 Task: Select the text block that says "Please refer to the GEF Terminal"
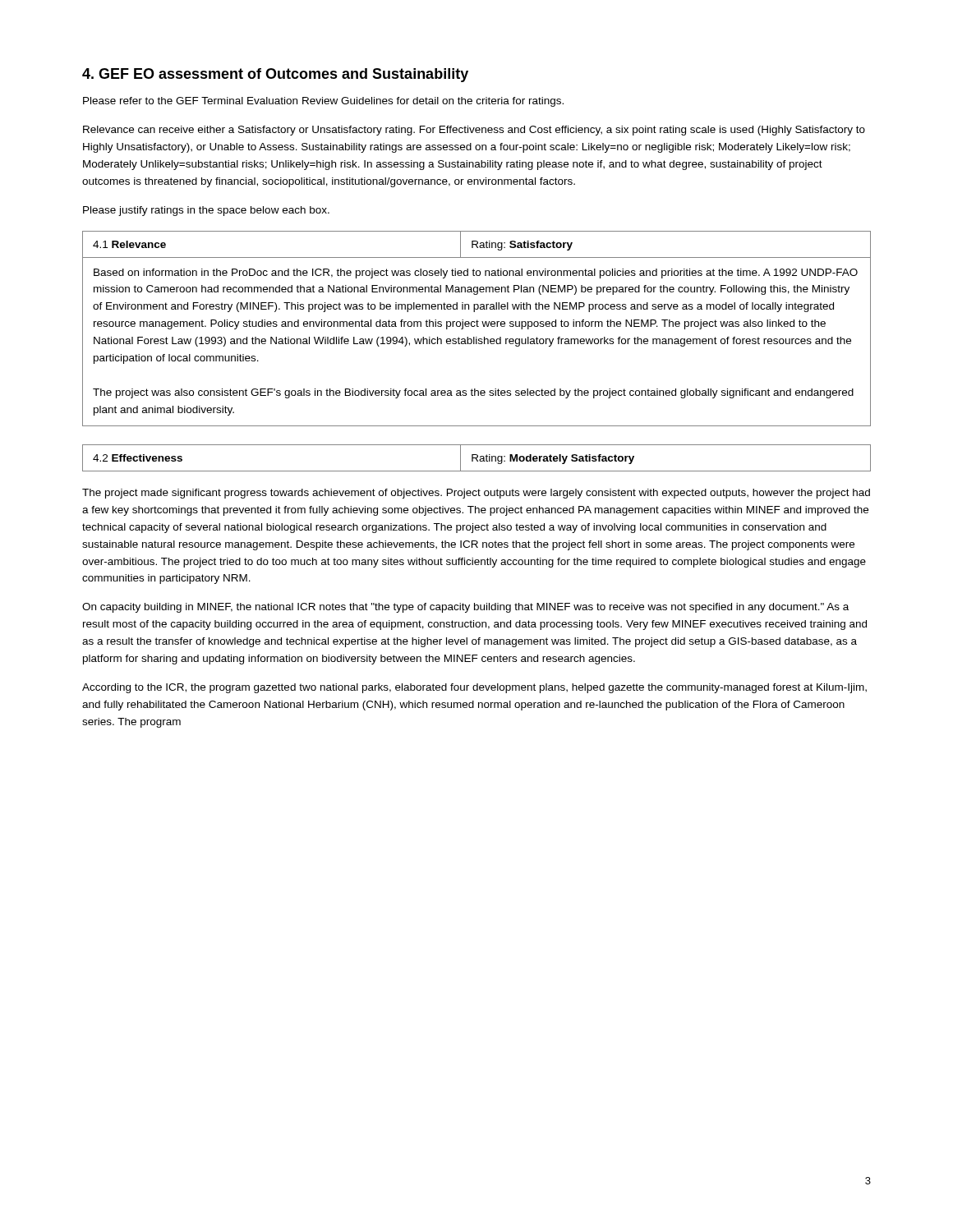pos(323,101)
